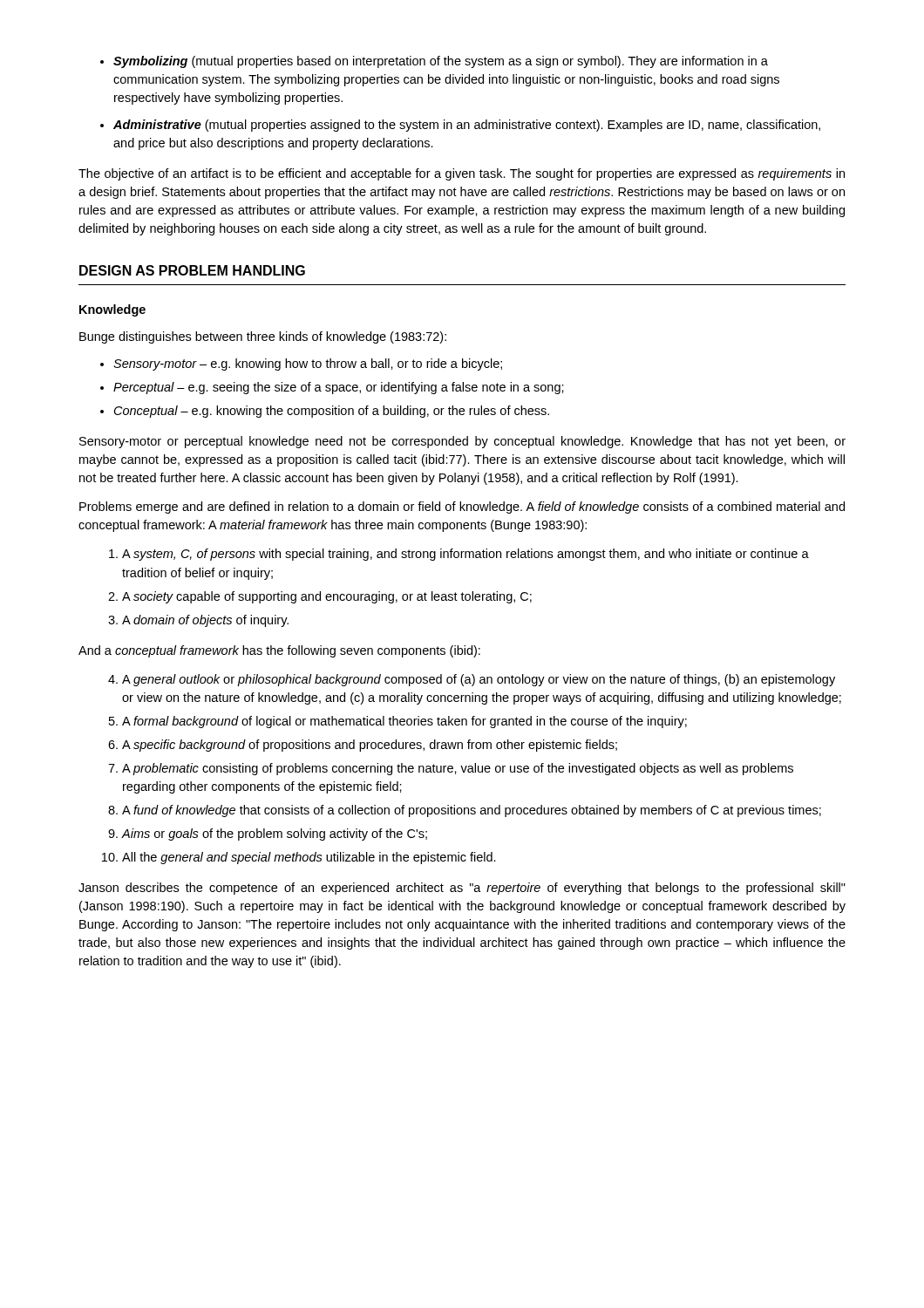
Task: Click the passage that begins "A general outlook or philosophical background composed"
Action: pyautogui.click(x=462, y=689)
